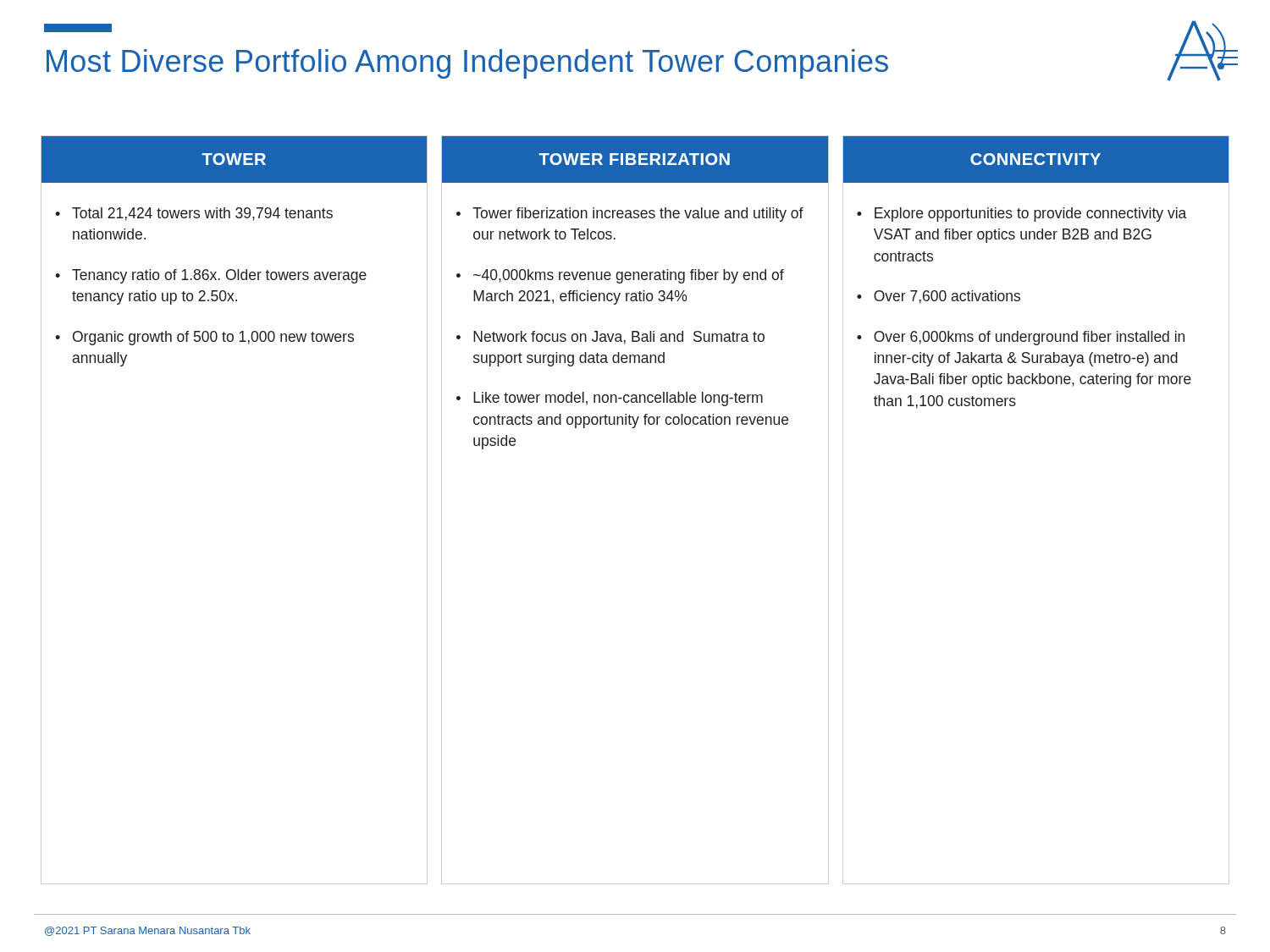Image resolution: width=1270 pixels, height=952 pixels.
Task: Find the region starting "Network focus on Java, Bali and Sumatra to"
Action: click(619, 347)
